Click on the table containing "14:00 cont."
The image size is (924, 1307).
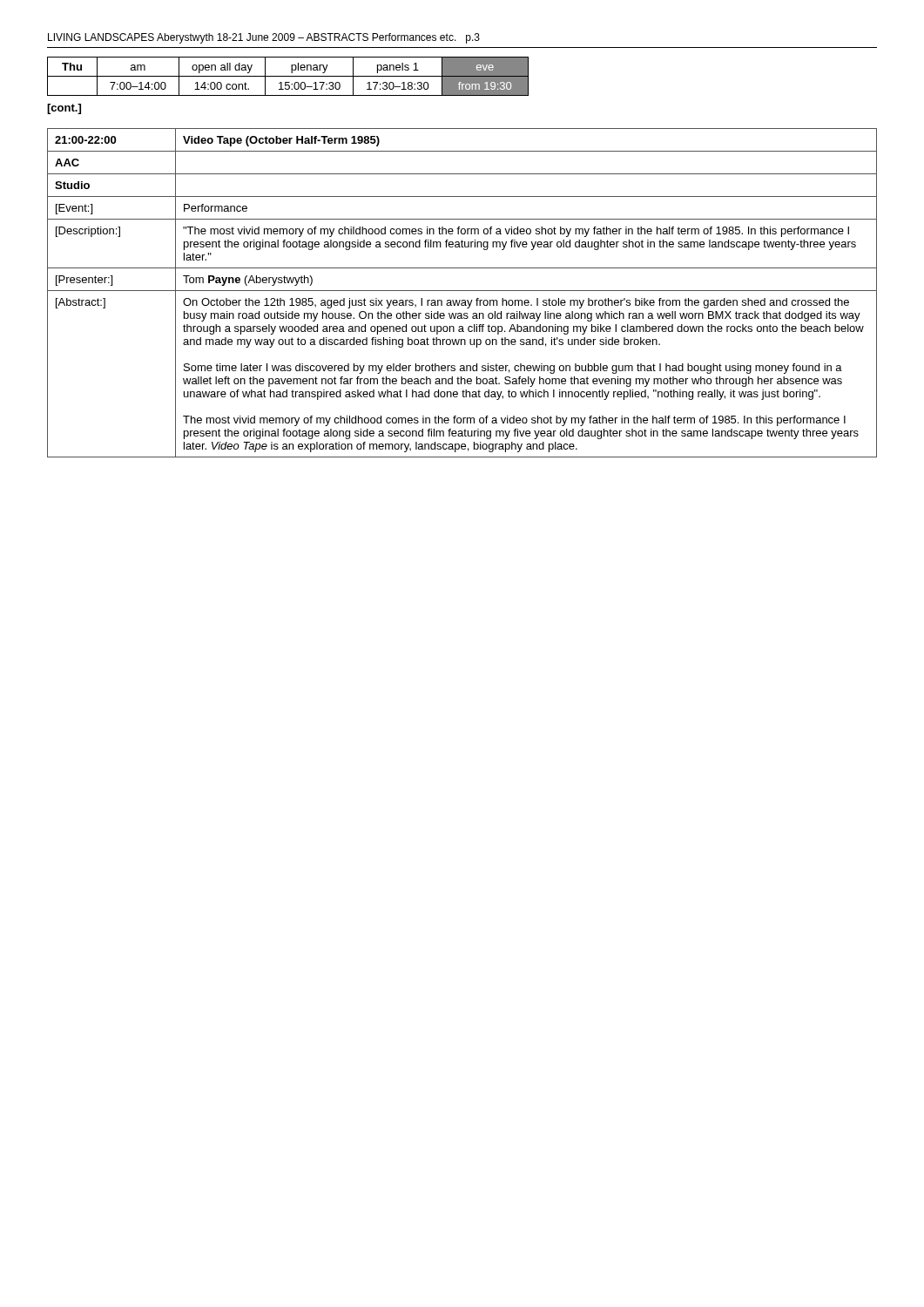click(x=462, y=76)
